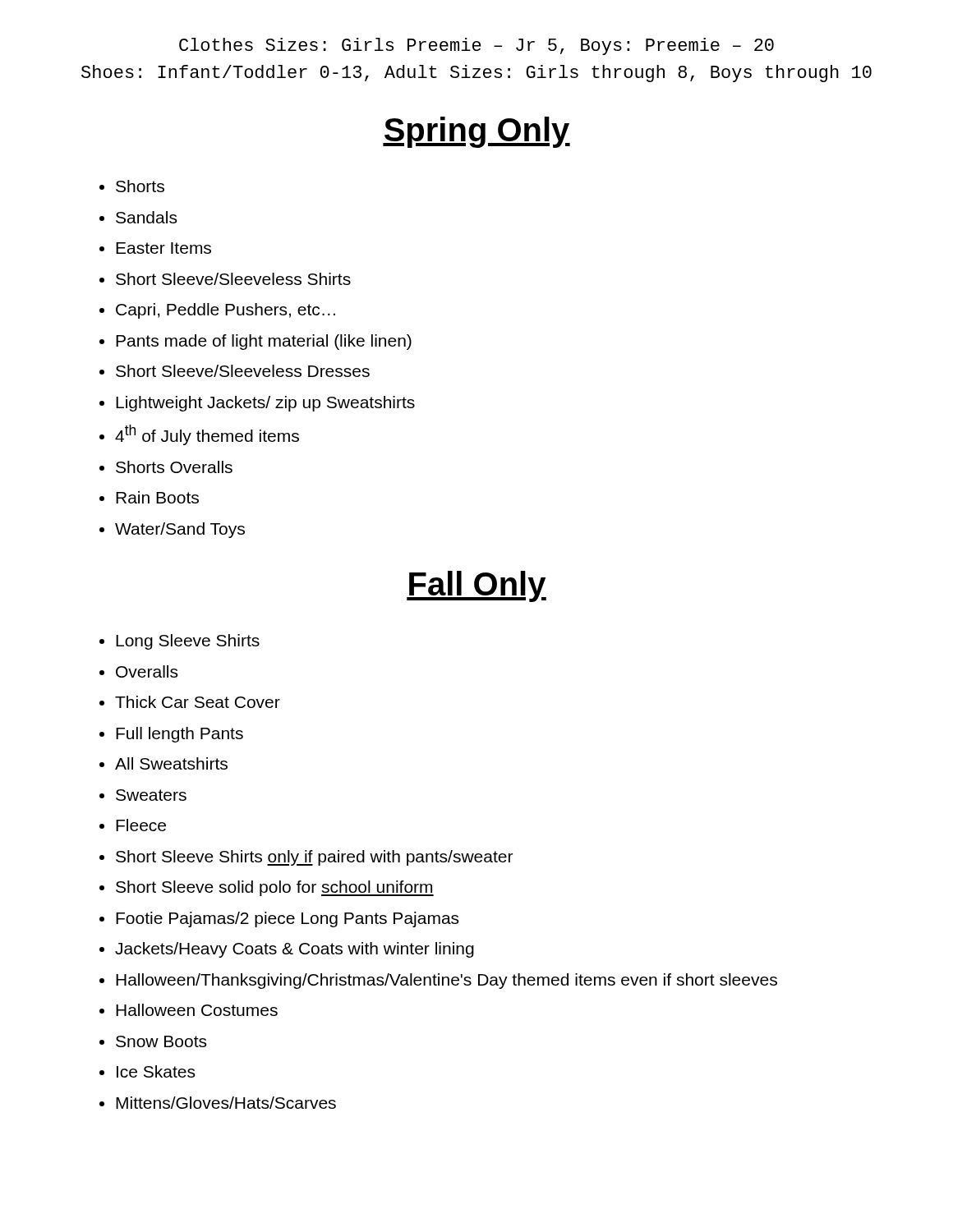Viewport: 953px width, 1232px height.
Task: Locate the text "Shorts Overalls"
Action: [174, 467]
